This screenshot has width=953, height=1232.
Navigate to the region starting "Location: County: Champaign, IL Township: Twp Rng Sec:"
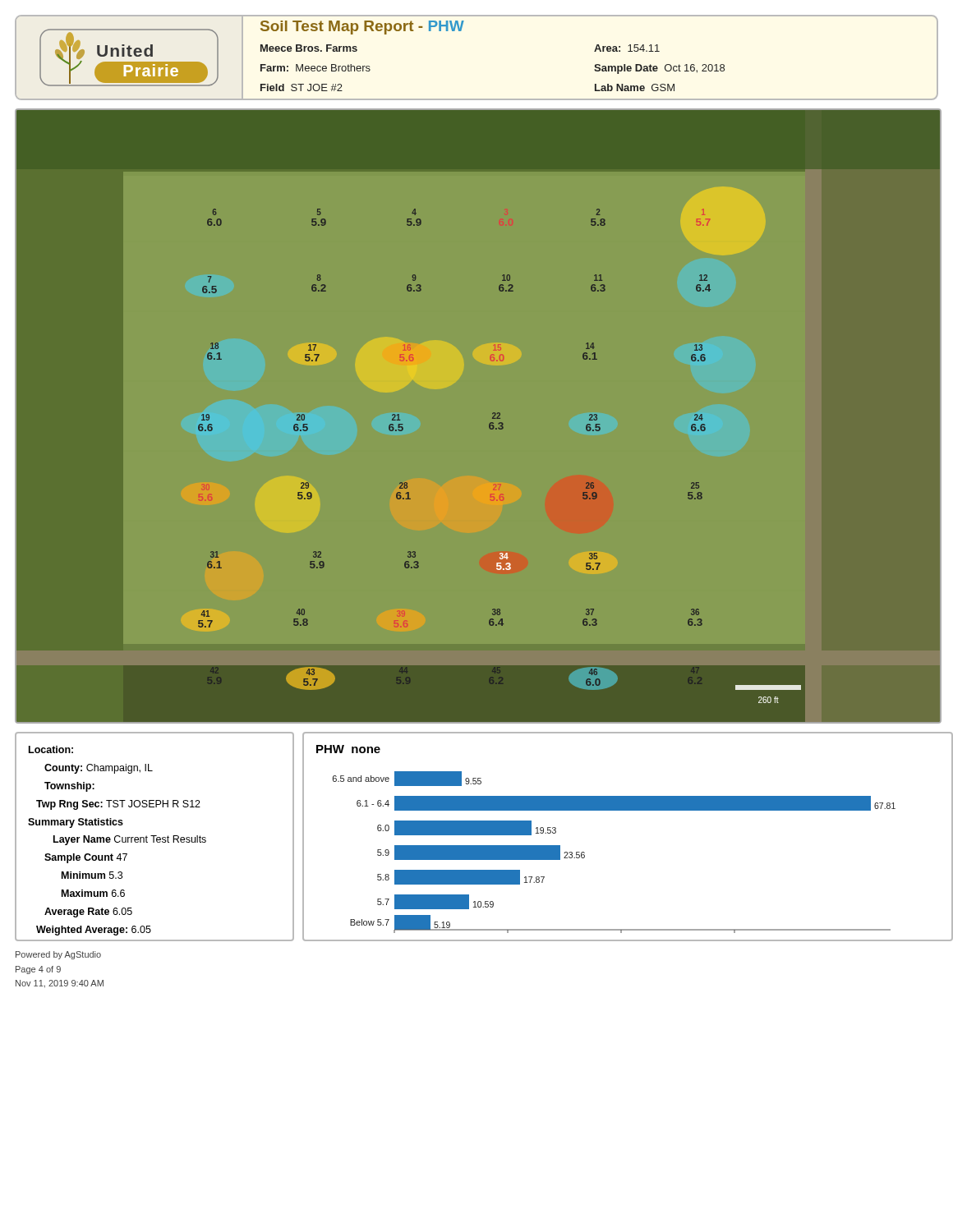pyautogui.click(x=154, y=840)
